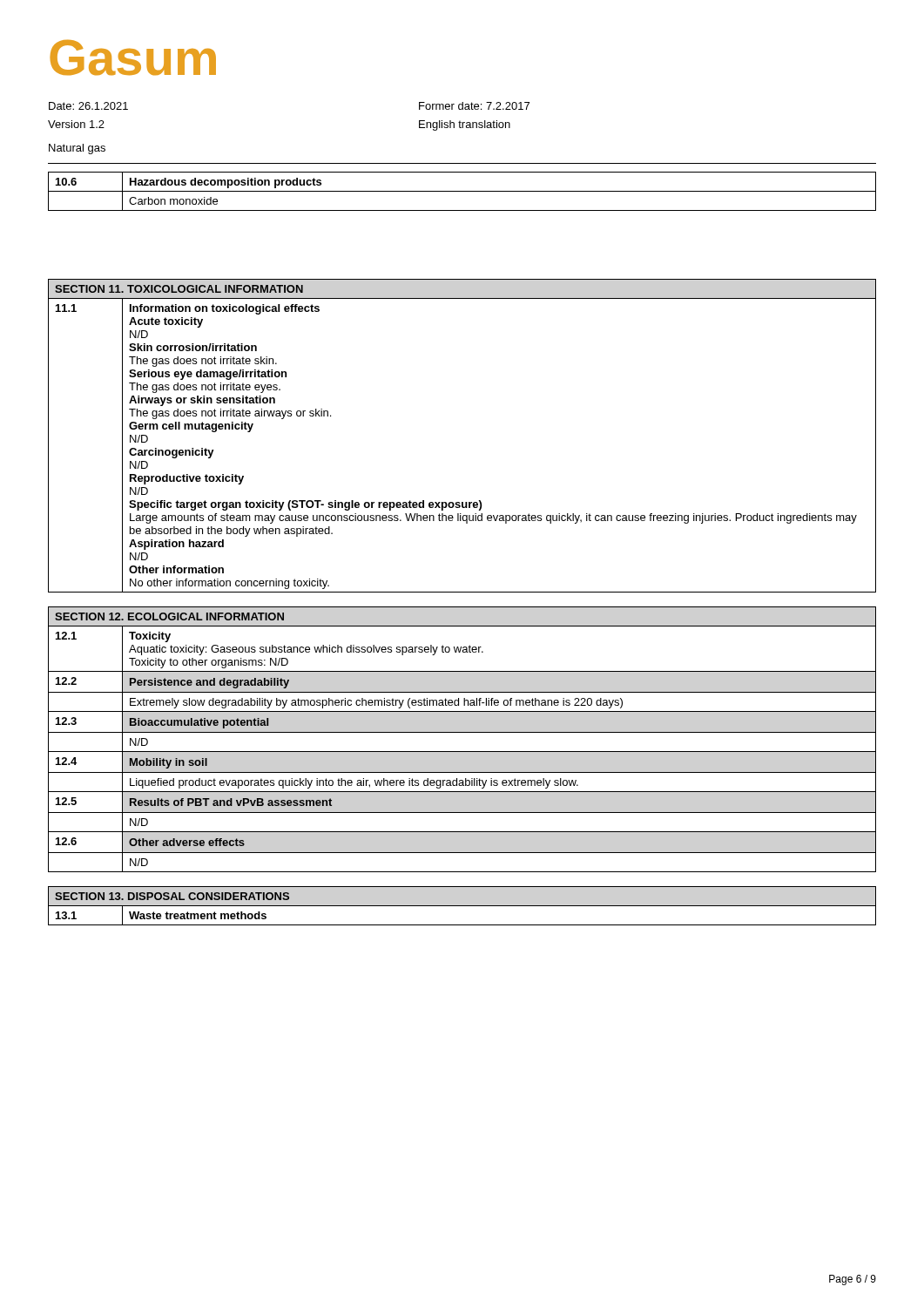The height and width of the screenshot is (1307, 924).
Task: Navigate to the block starting "Natural gas"
Action: (77, 148)
